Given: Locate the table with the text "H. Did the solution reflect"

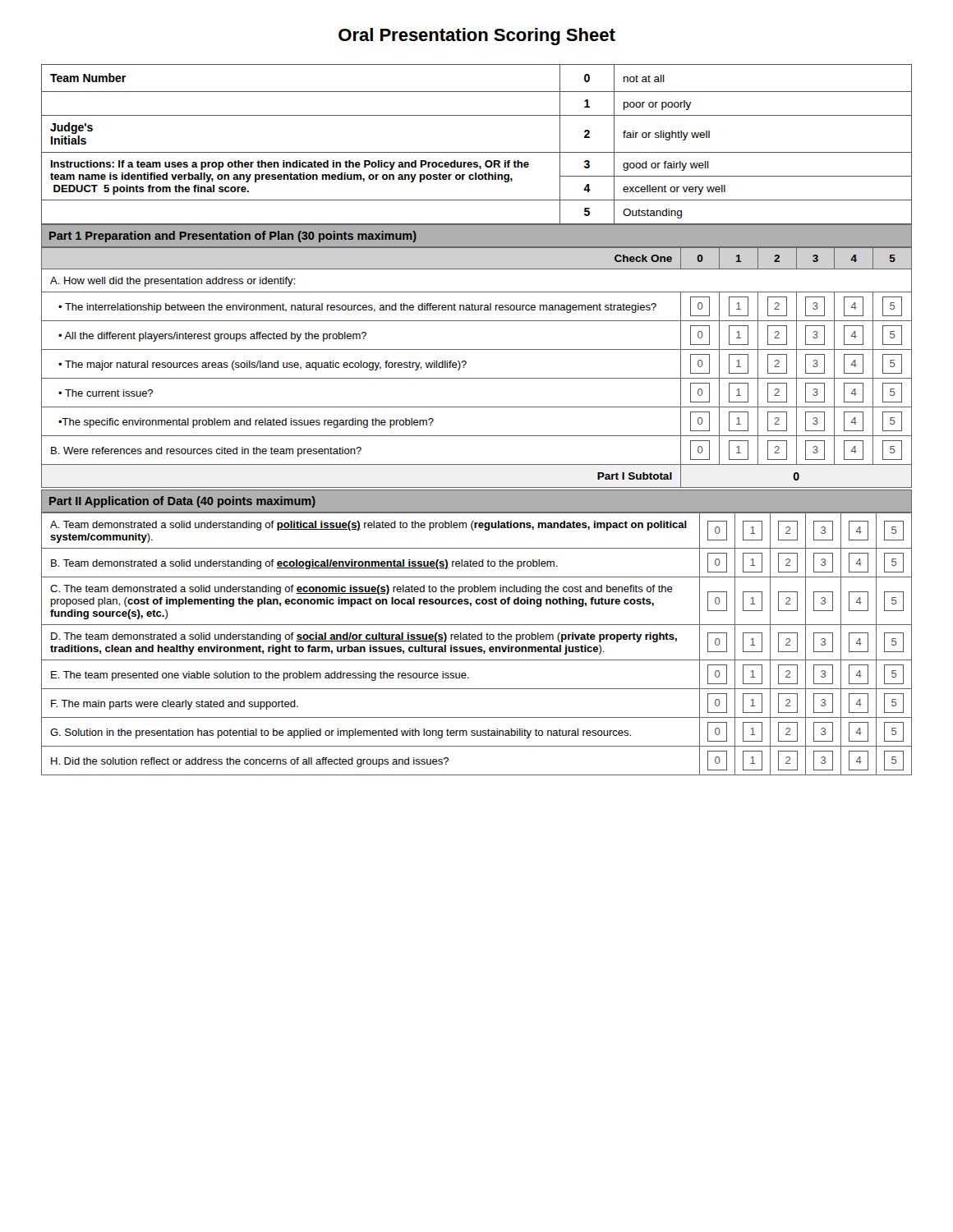Looking at the screenshot, I should coord(476,644).
